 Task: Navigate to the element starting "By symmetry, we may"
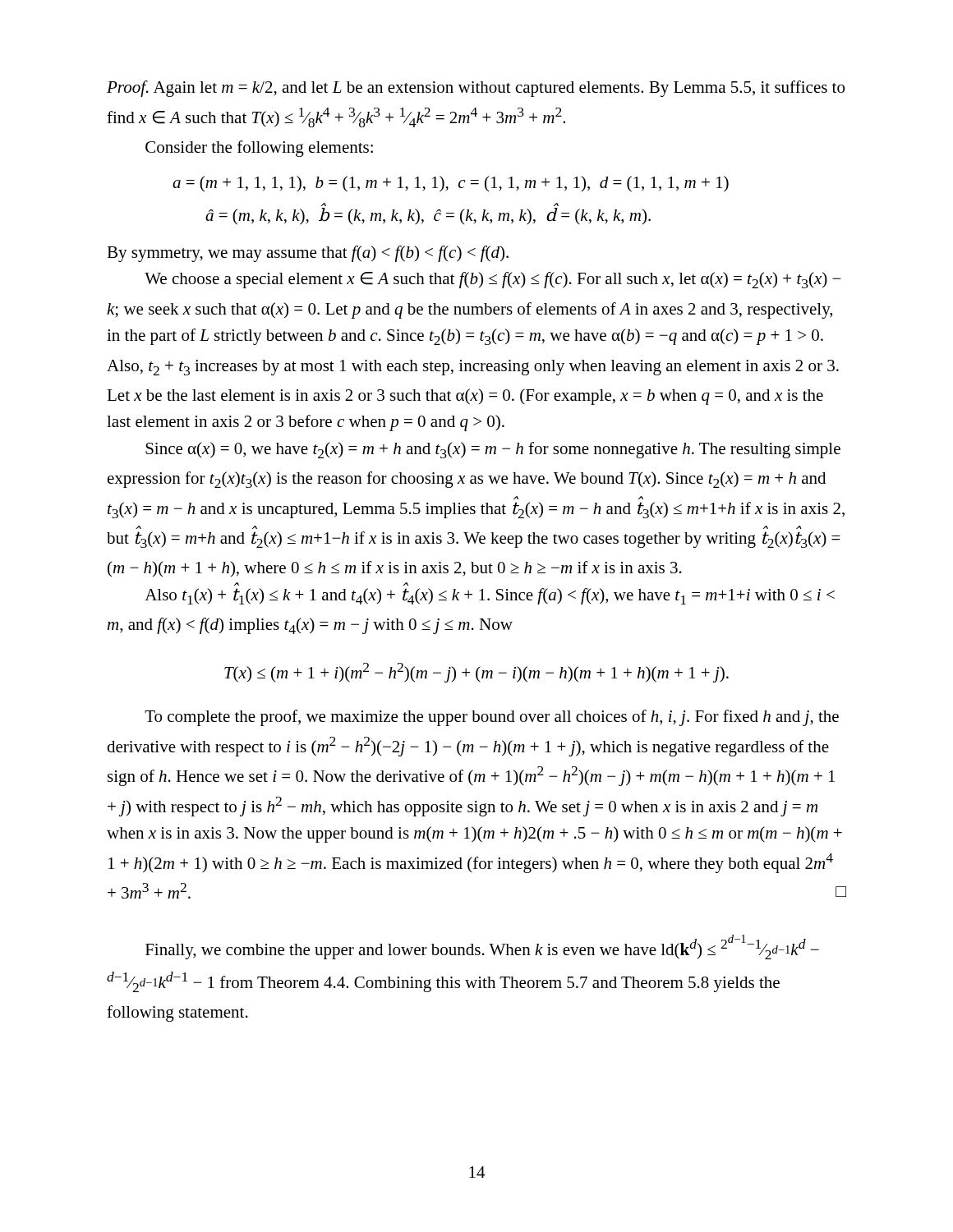pos(476,440)
